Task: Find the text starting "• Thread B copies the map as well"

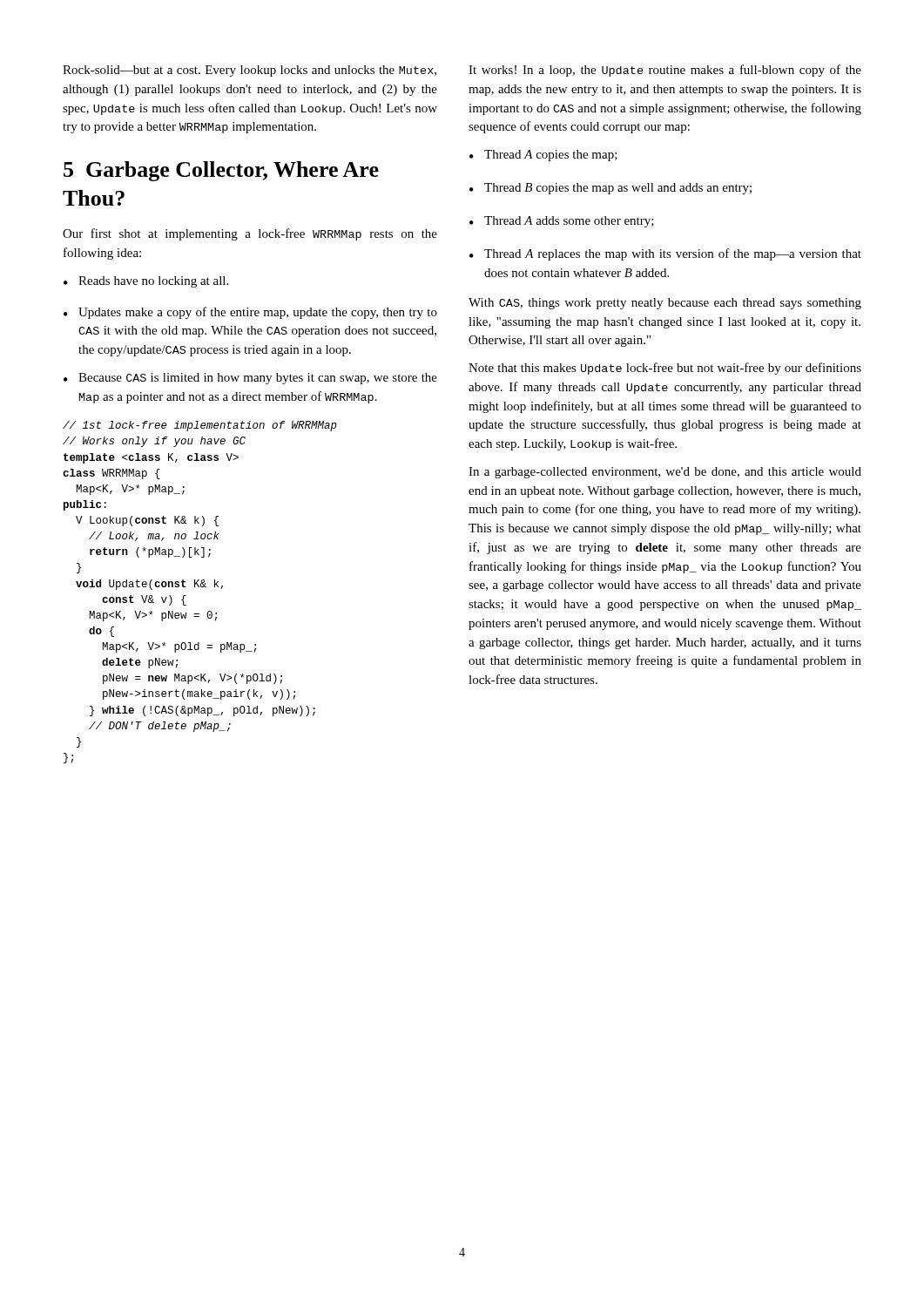Action: (665, 190)
